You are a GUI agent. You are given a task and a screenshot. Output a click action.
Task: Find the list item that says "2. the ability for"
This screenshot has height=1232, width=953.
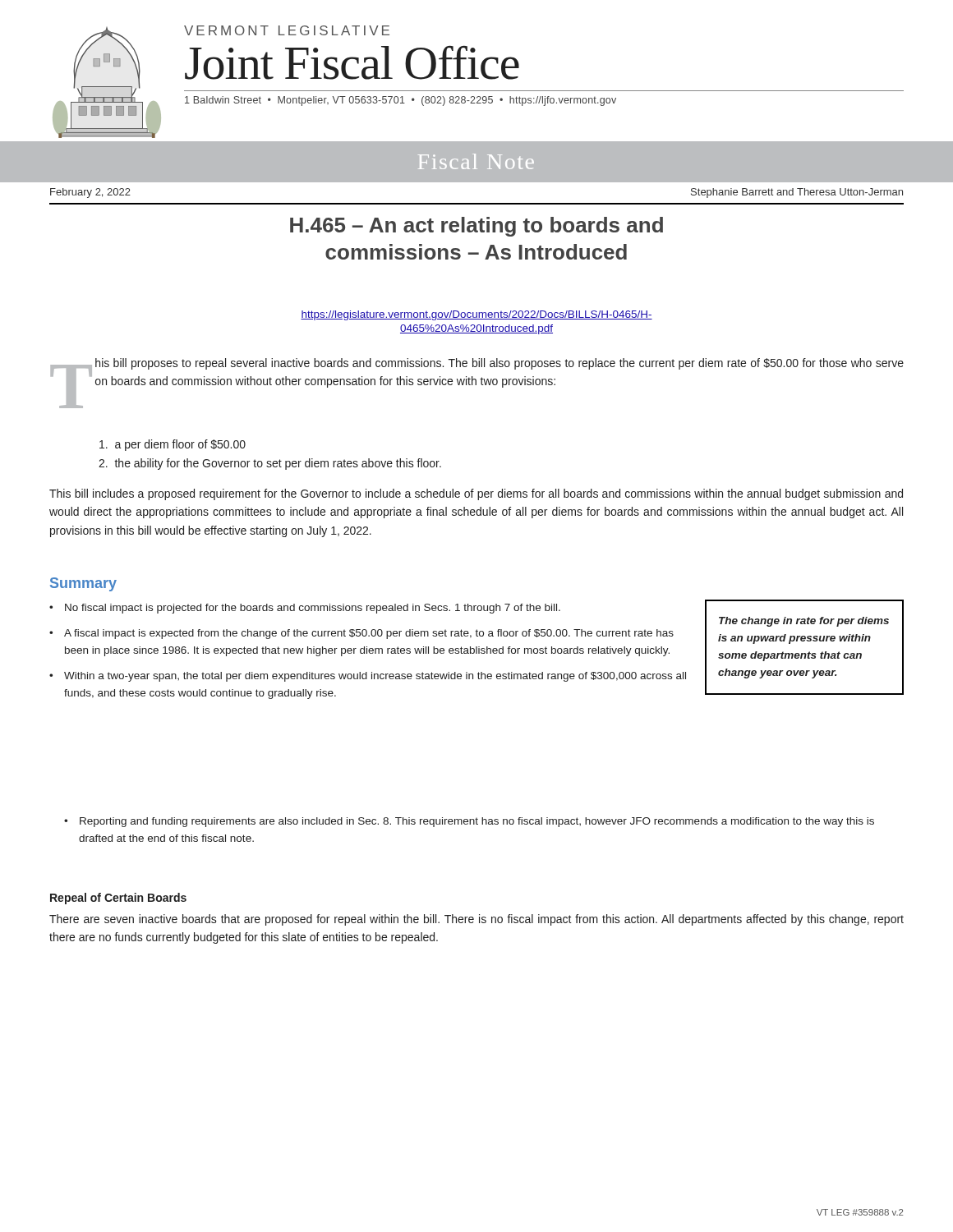(x=270, y=463)
